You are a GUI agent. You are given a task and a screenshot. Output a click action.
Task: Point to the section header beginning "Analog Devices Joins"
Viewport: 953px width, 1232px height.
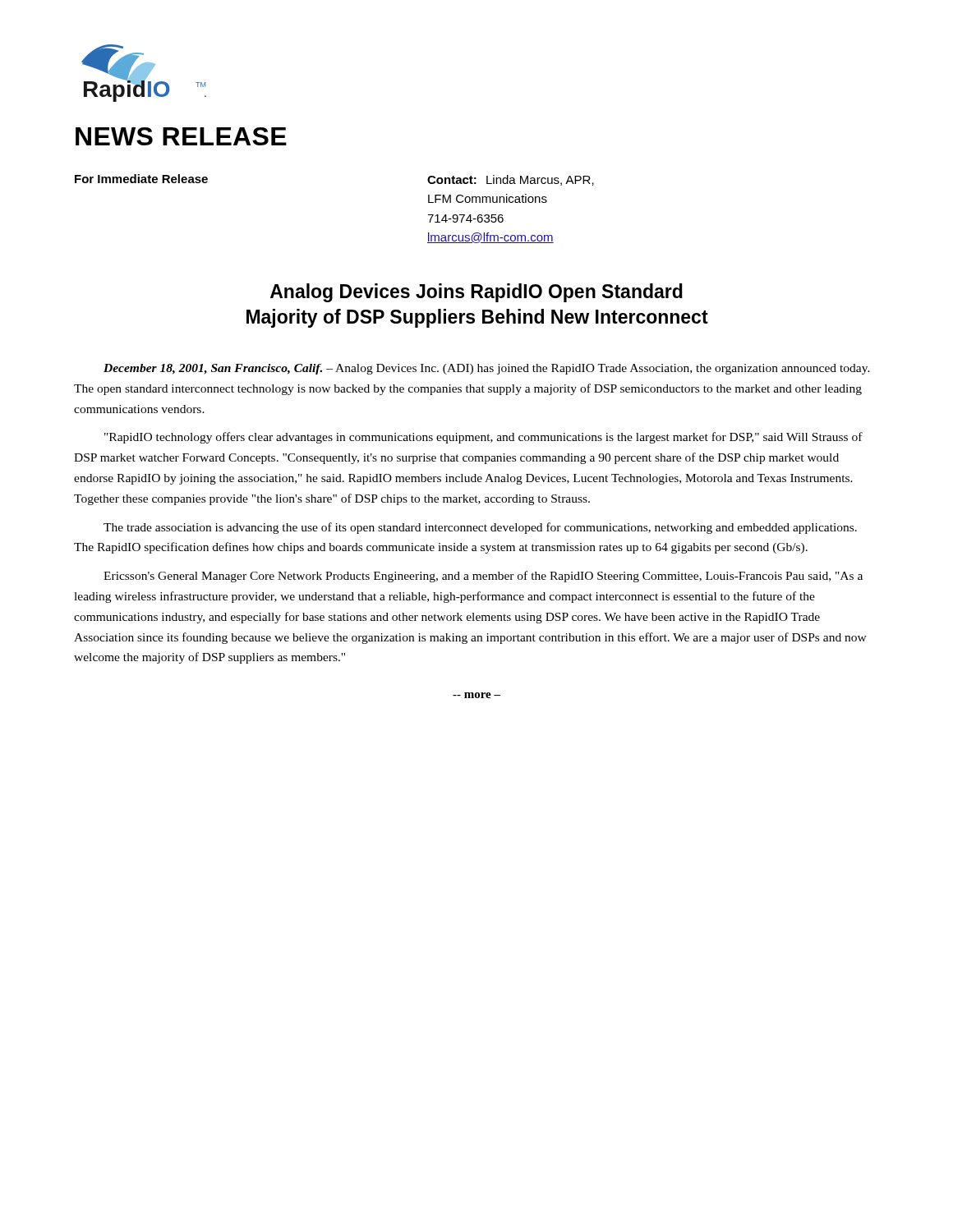coord(476,304)
